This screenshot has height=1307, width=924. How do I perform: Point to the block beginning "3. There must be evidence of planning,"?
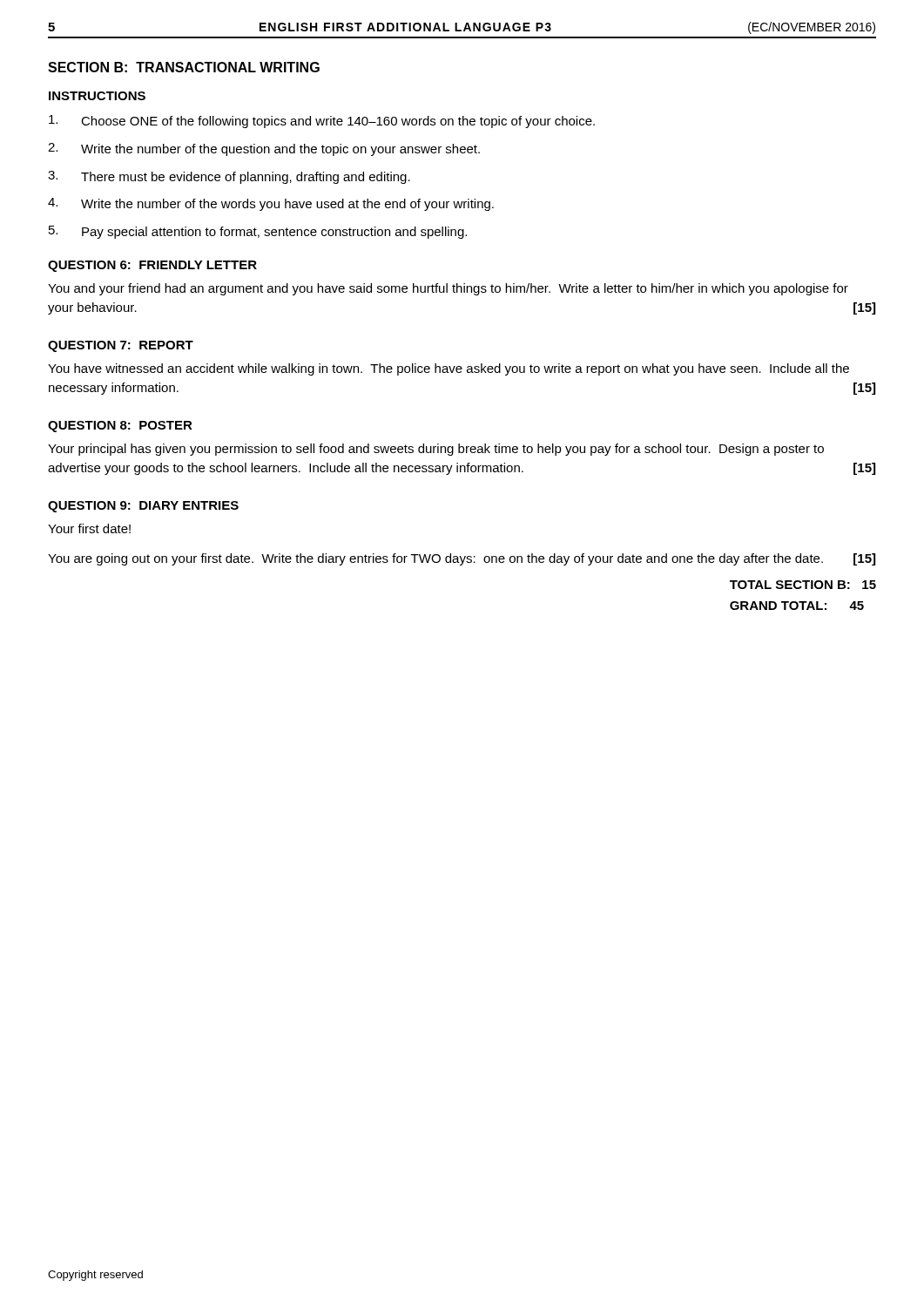[229, 177]
